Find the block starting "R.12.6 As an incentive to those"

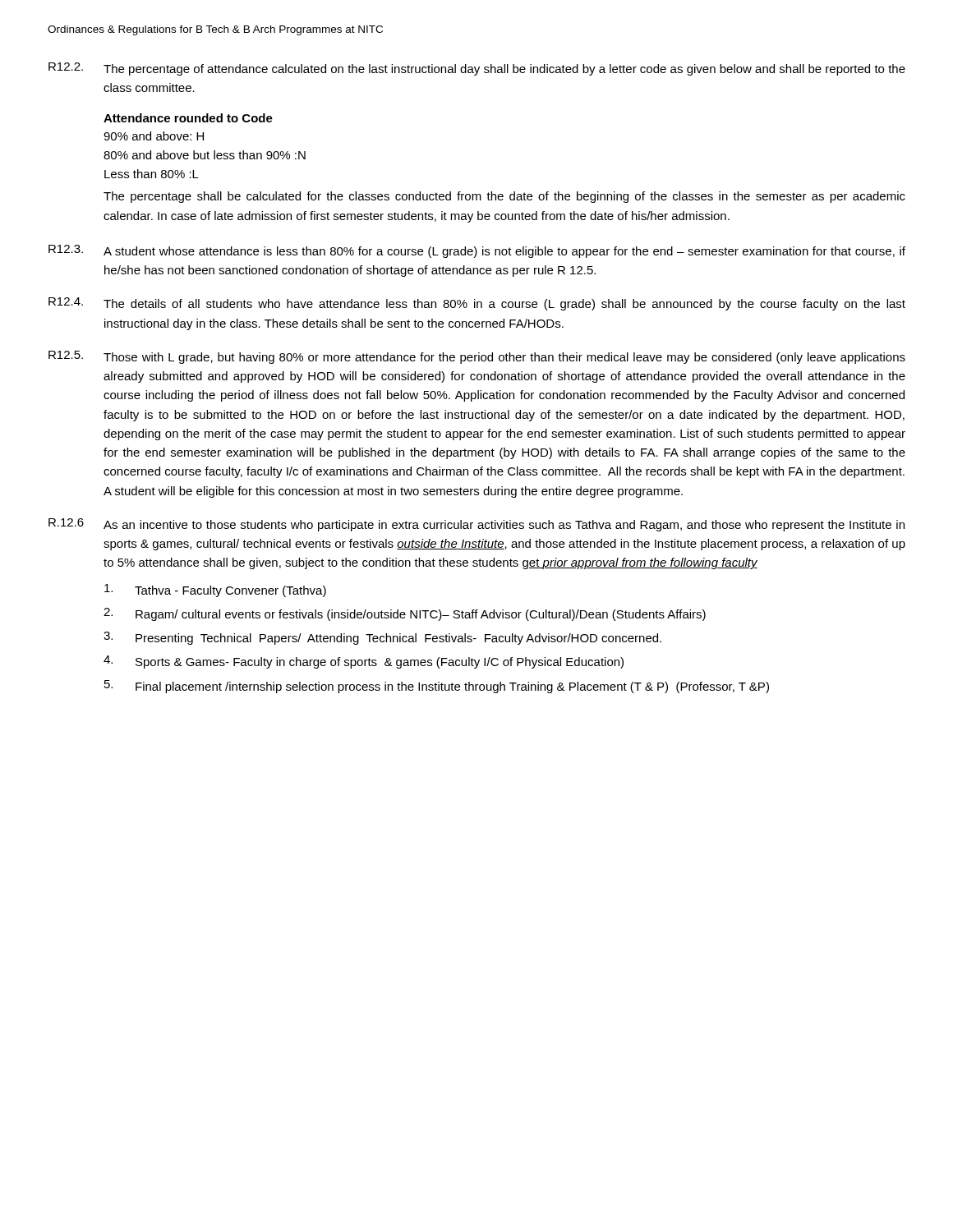(476, 543)
